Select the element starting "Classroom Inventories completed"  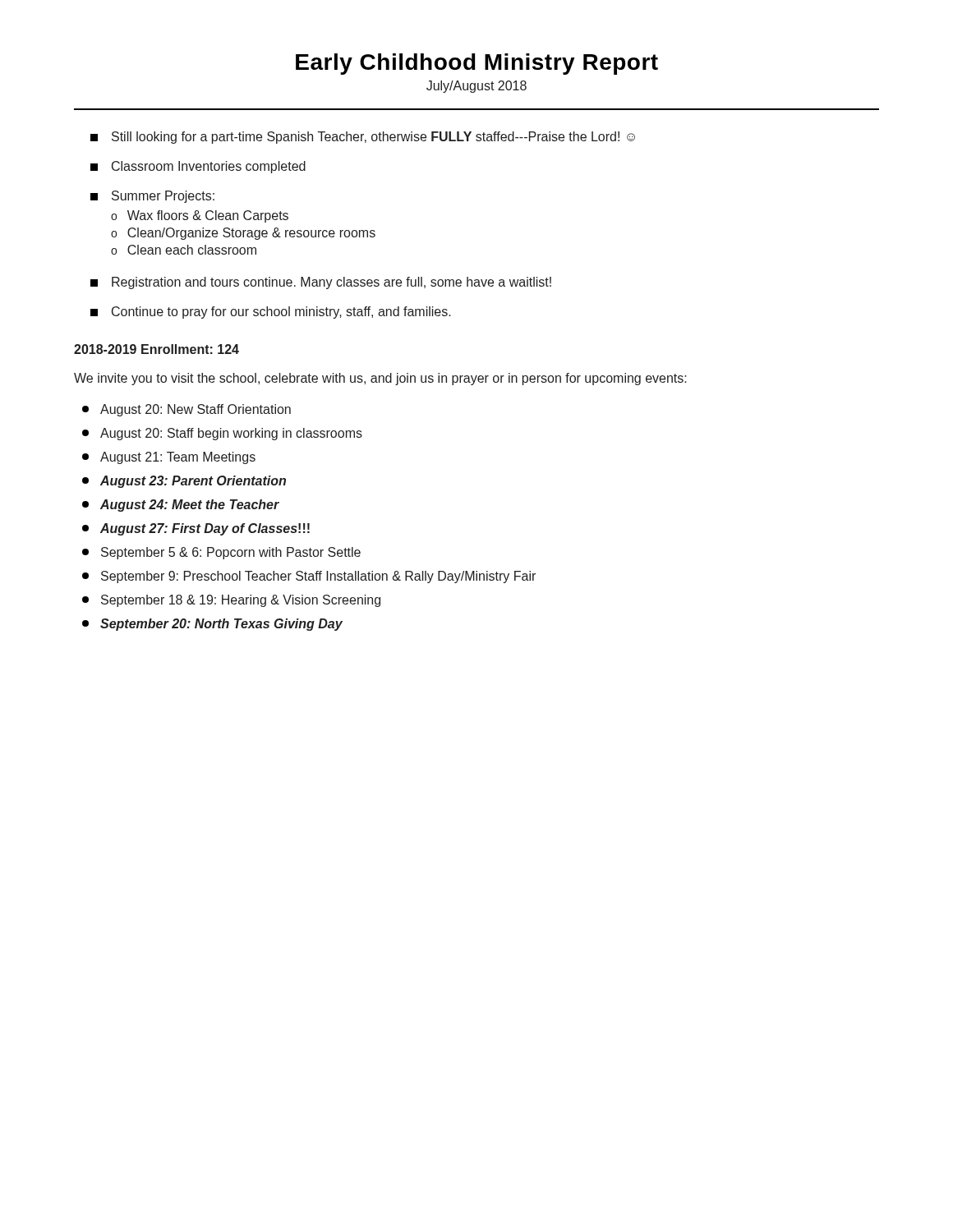(x=198, y=167)
